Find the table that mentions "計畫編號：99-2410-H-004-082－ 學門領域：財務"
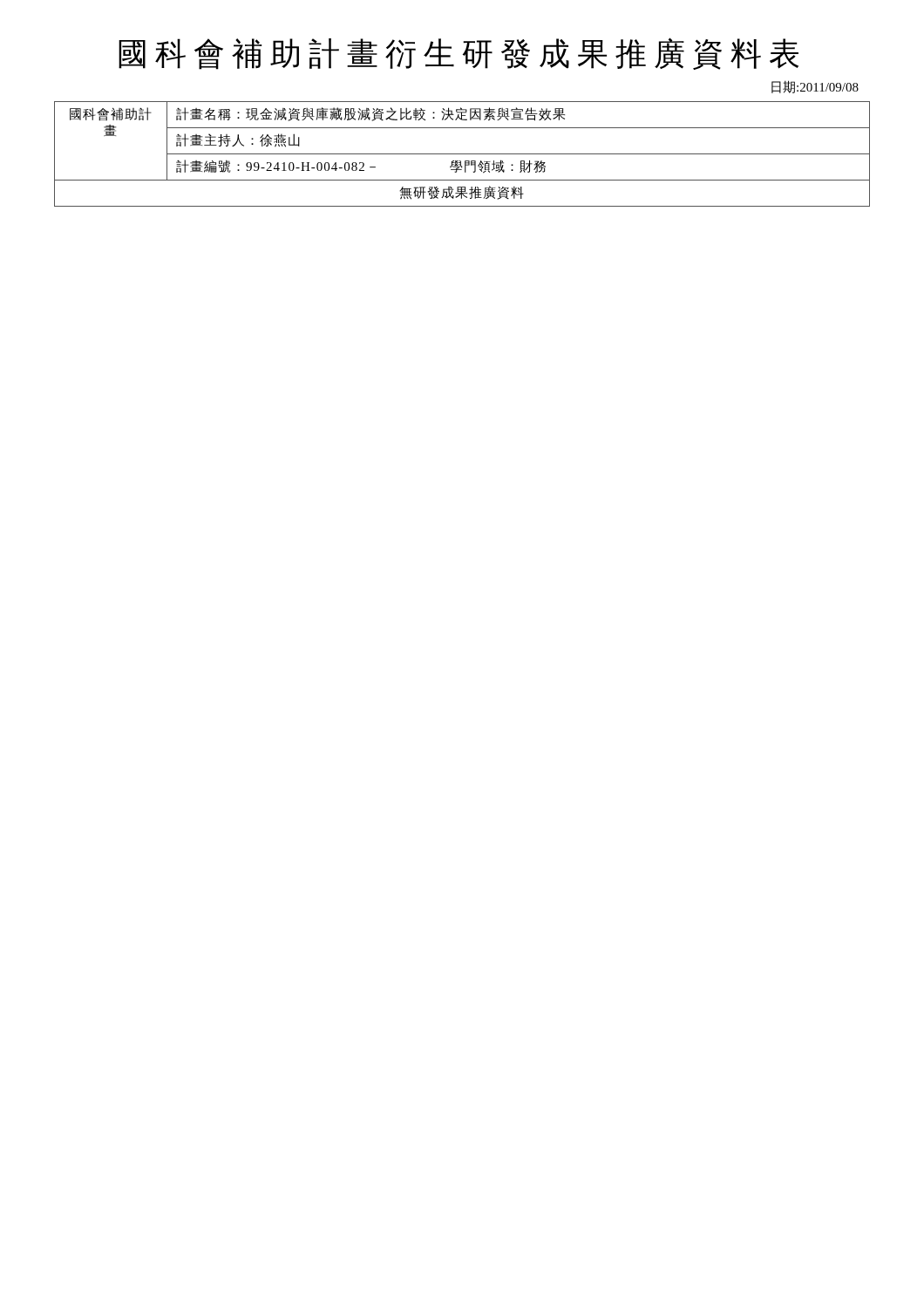This screenshot has width=924, height=1308. 462,154
